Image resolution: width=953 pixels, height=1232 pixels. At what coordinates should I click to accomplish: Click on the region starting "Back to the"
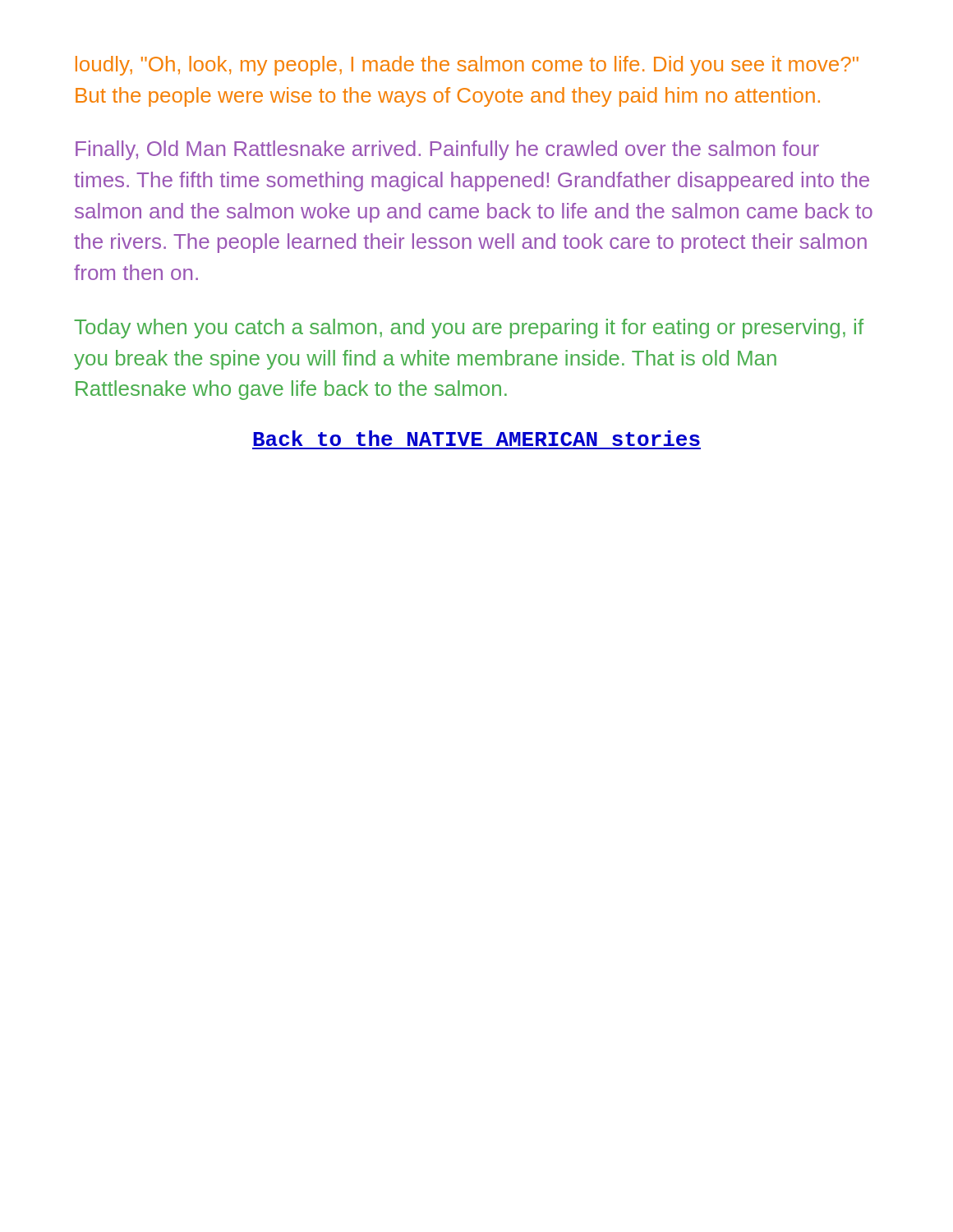(476, 440)
